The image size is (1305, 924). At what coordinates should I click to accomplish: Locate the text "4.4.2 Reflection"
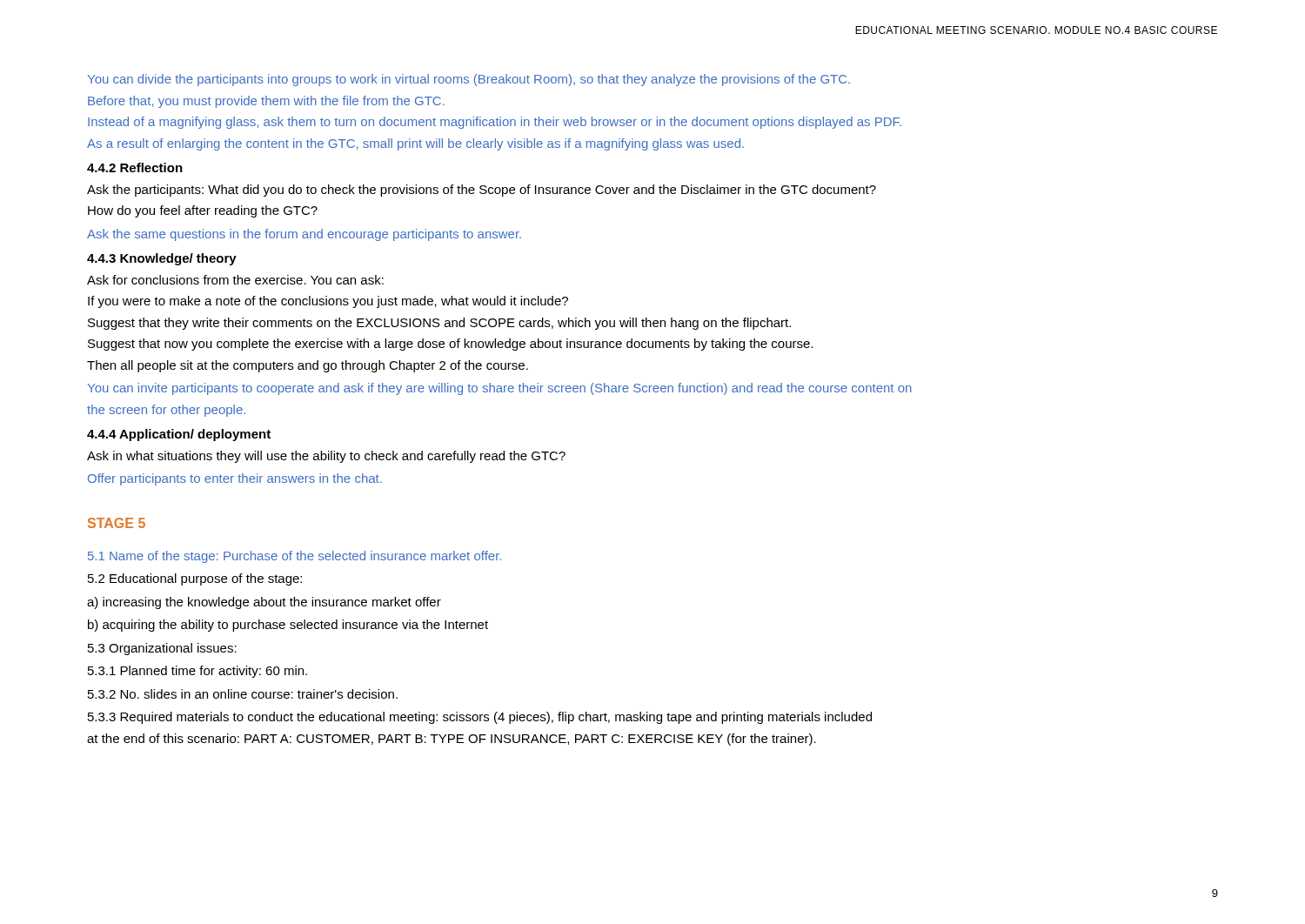(x=135, y=168)
